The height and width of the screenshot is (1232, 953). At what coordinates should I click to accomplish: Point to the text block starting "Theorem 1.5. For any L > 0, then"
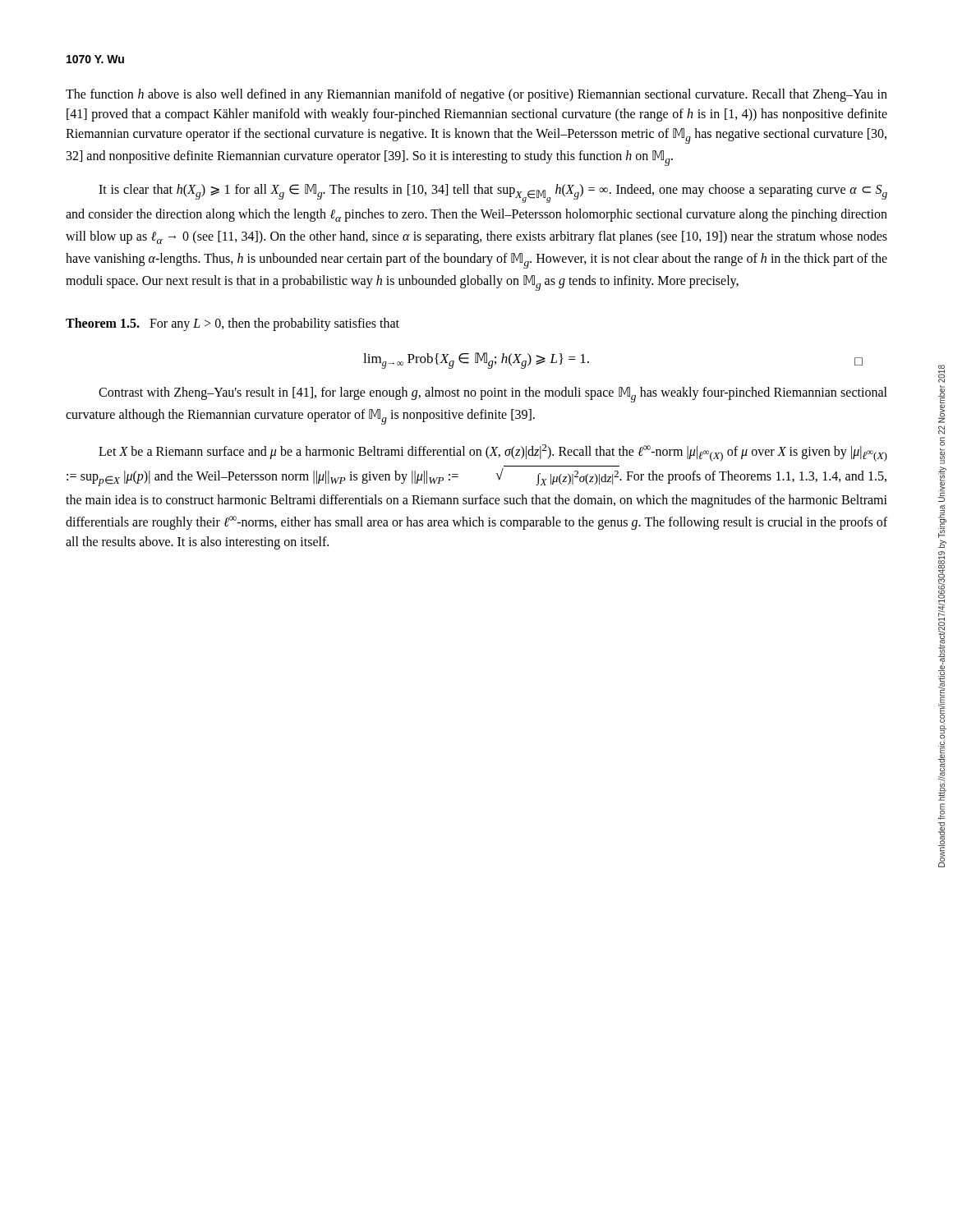click(x=232, y=324)
